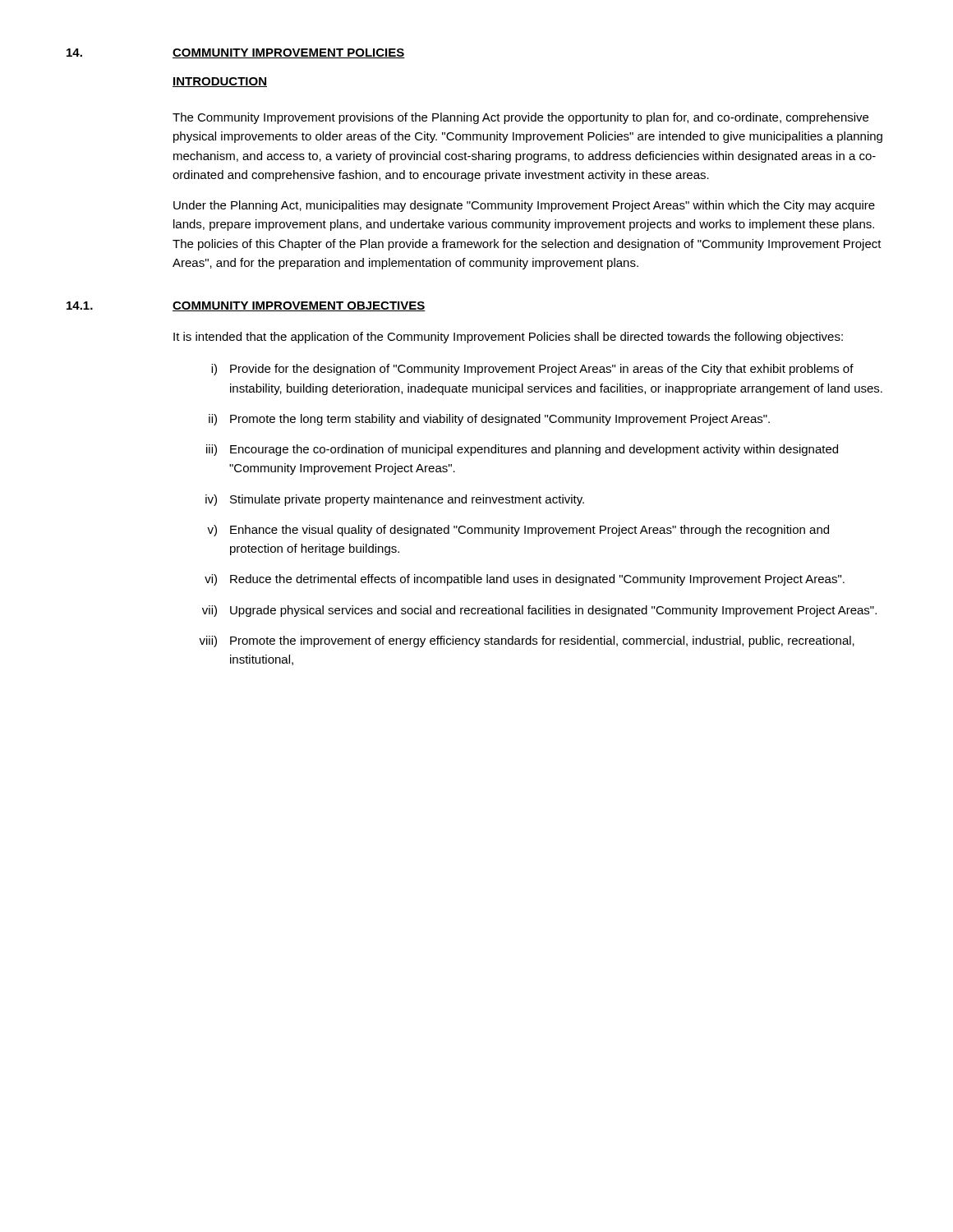Click on the element starting "i) Provide for the designation of"
953x1232 pixels.
pyautogui.click(x=530, y=378)
